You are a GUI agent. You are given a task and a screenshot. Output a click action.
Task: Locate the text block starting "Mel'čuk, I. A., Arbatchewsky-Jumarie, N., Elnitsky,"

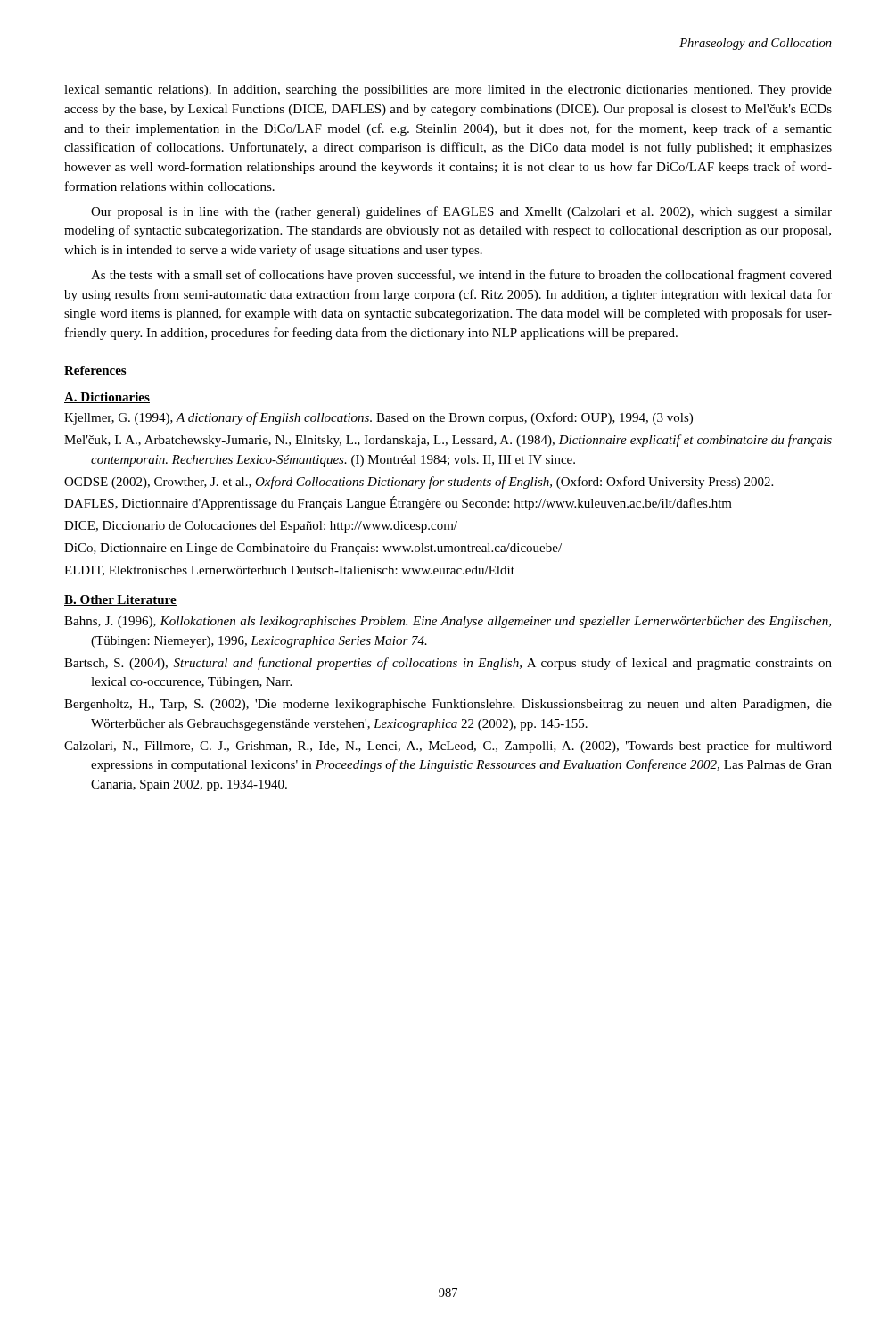(x=448, y=449)
